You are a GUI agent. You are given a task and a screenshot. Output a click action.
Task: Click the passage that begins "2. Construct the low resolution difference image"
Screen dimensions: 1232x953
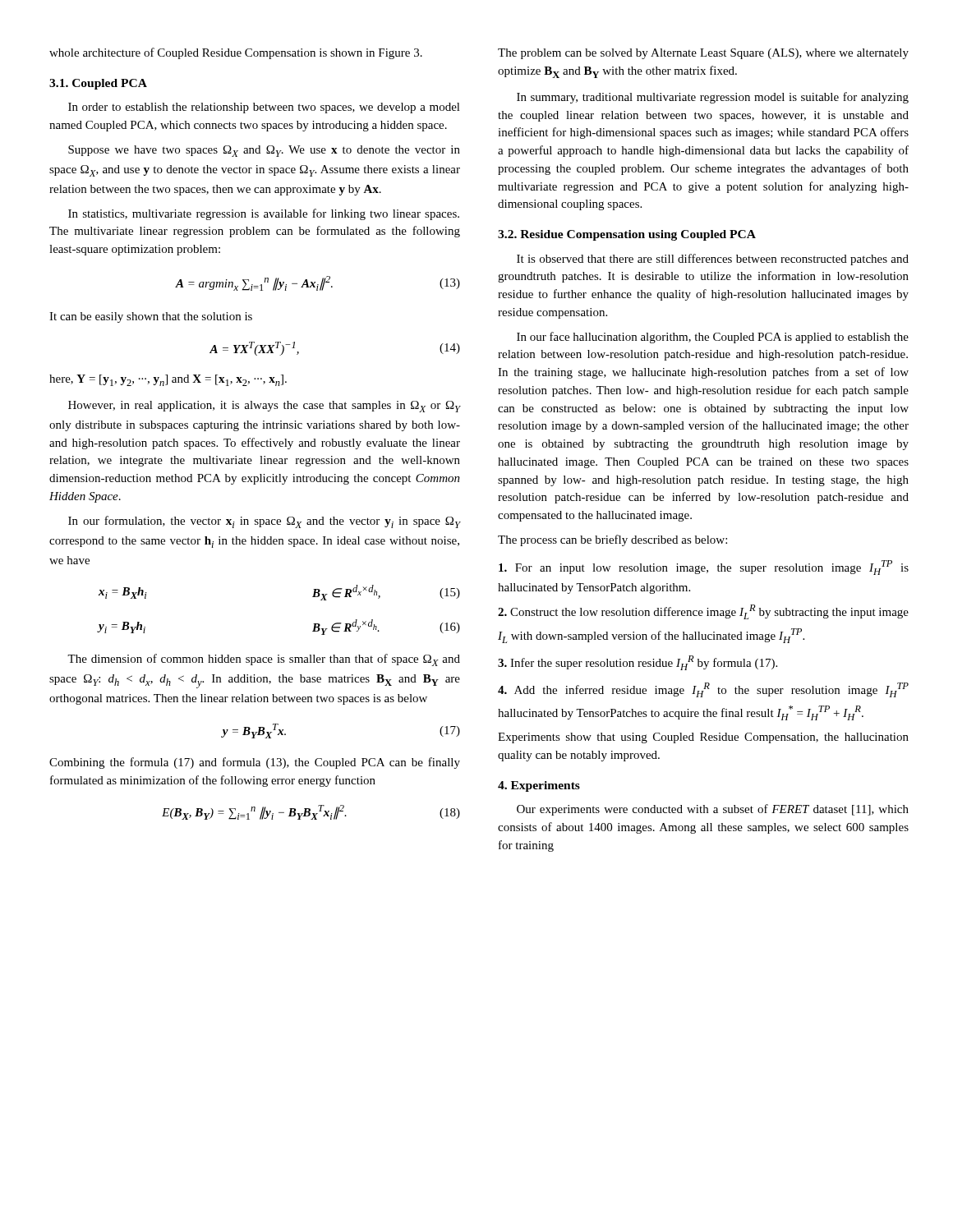[x=703, y=624]
